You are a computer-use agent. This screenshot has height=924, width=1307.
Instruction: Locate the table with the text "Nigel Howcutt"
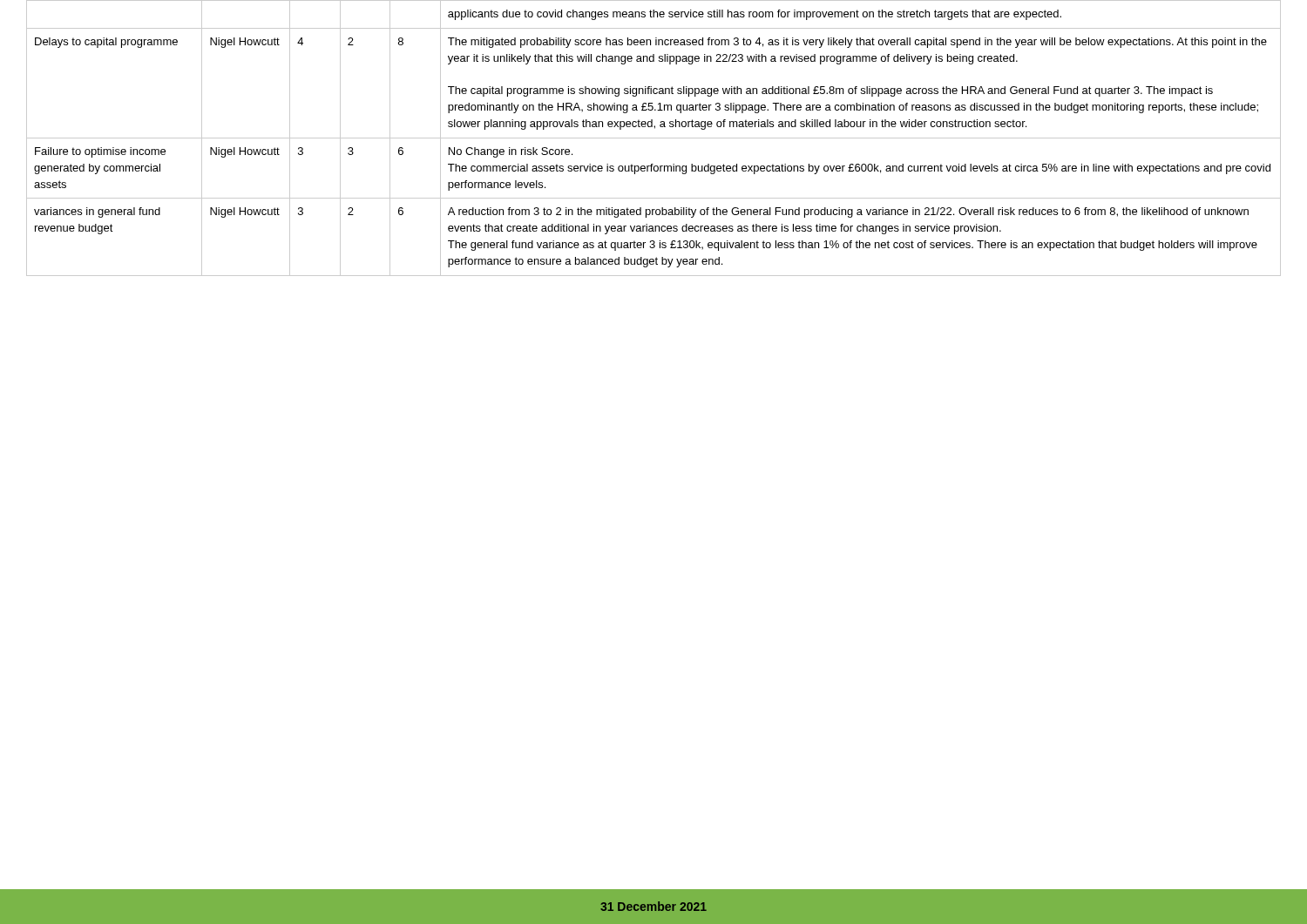pyautogui.click(x=654, y=440)
